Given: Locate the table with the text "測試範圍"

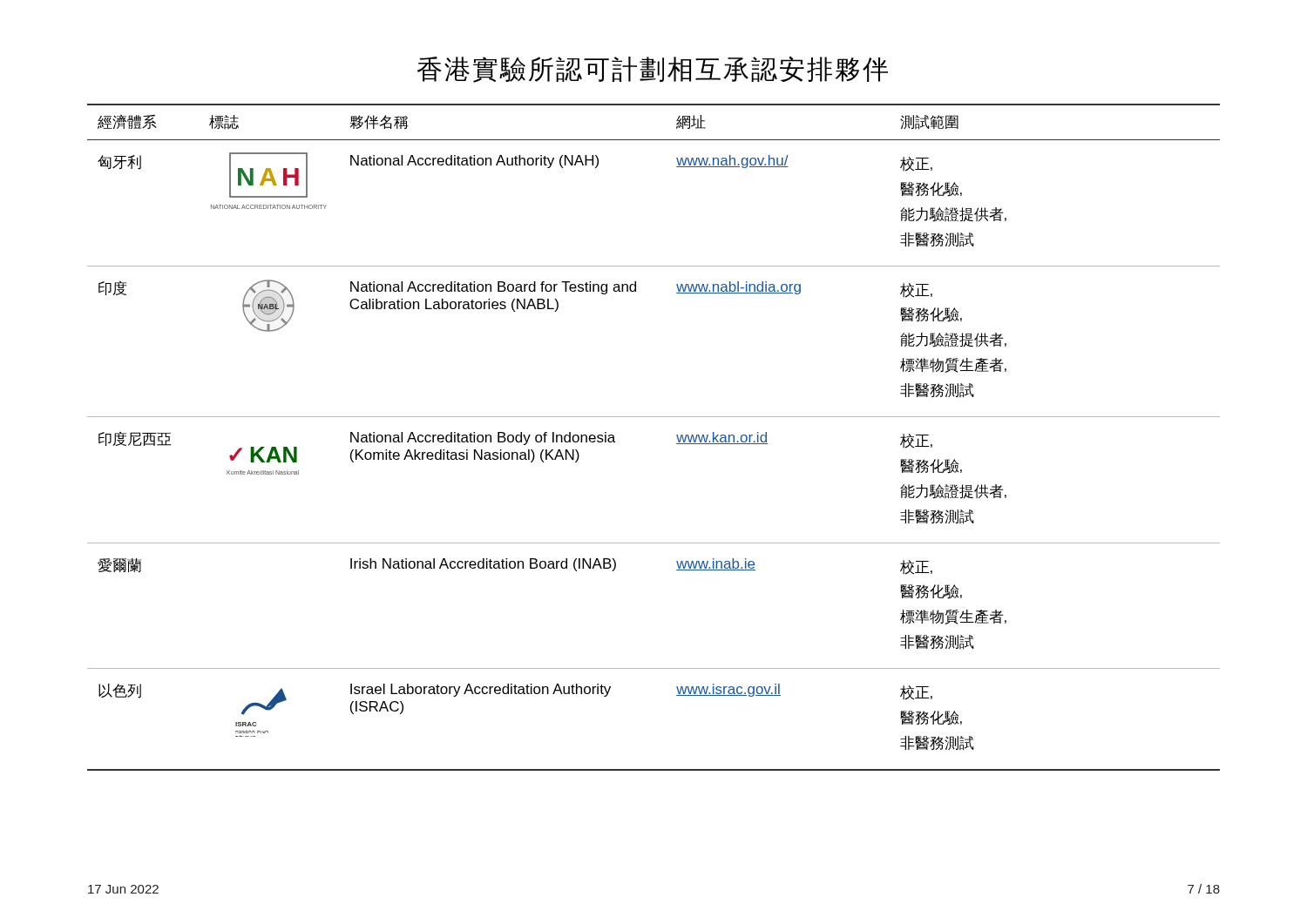Looking at the screenshot, I should coord(654,437).
